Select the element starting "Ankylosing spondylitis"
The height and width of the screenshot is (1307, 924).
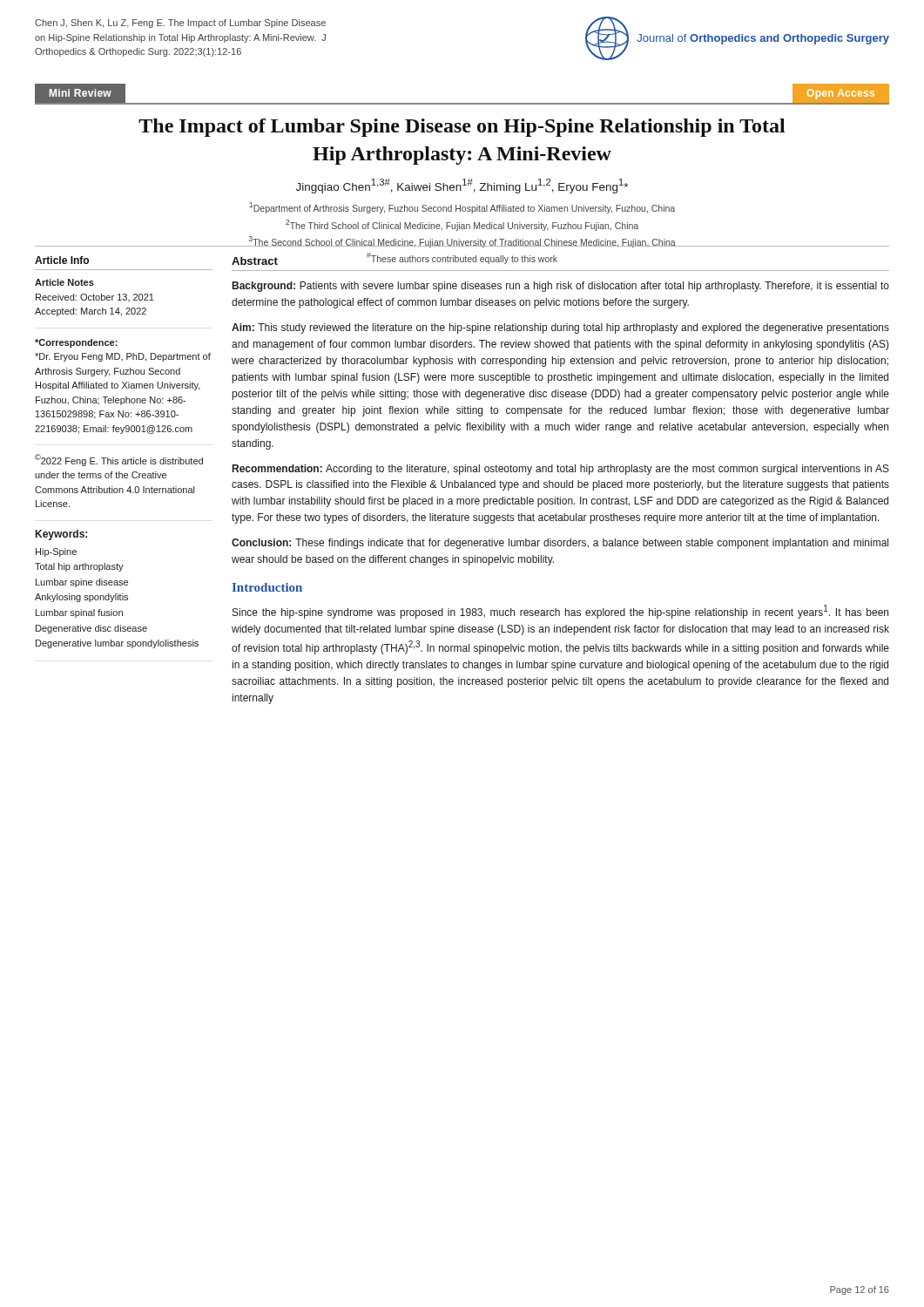point(82,597)
